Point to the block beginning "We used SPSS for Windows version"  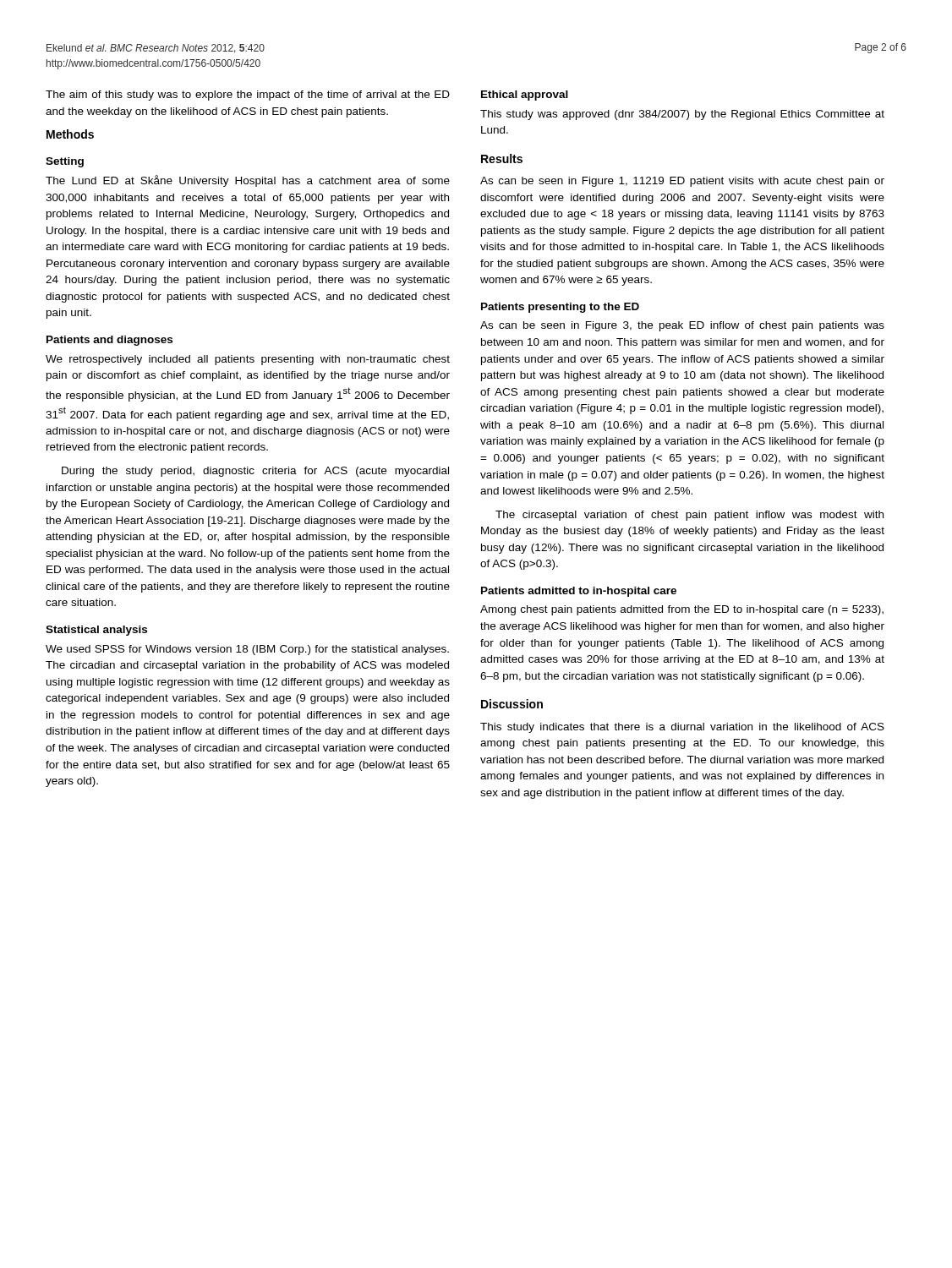click(x=248, y=715)
